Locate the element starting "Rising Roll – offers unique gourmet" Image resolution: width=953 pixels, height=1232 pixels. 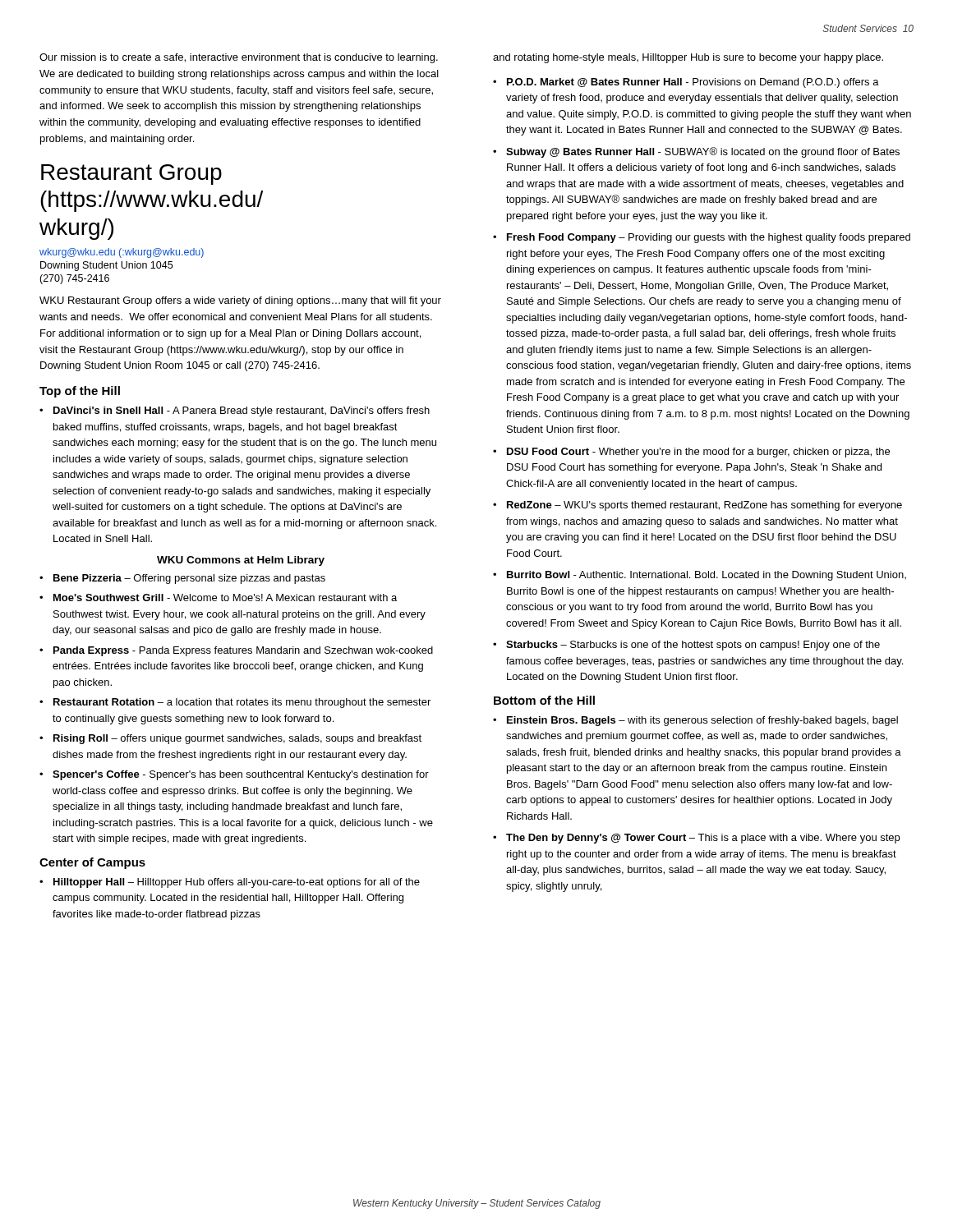pos(237,746)
